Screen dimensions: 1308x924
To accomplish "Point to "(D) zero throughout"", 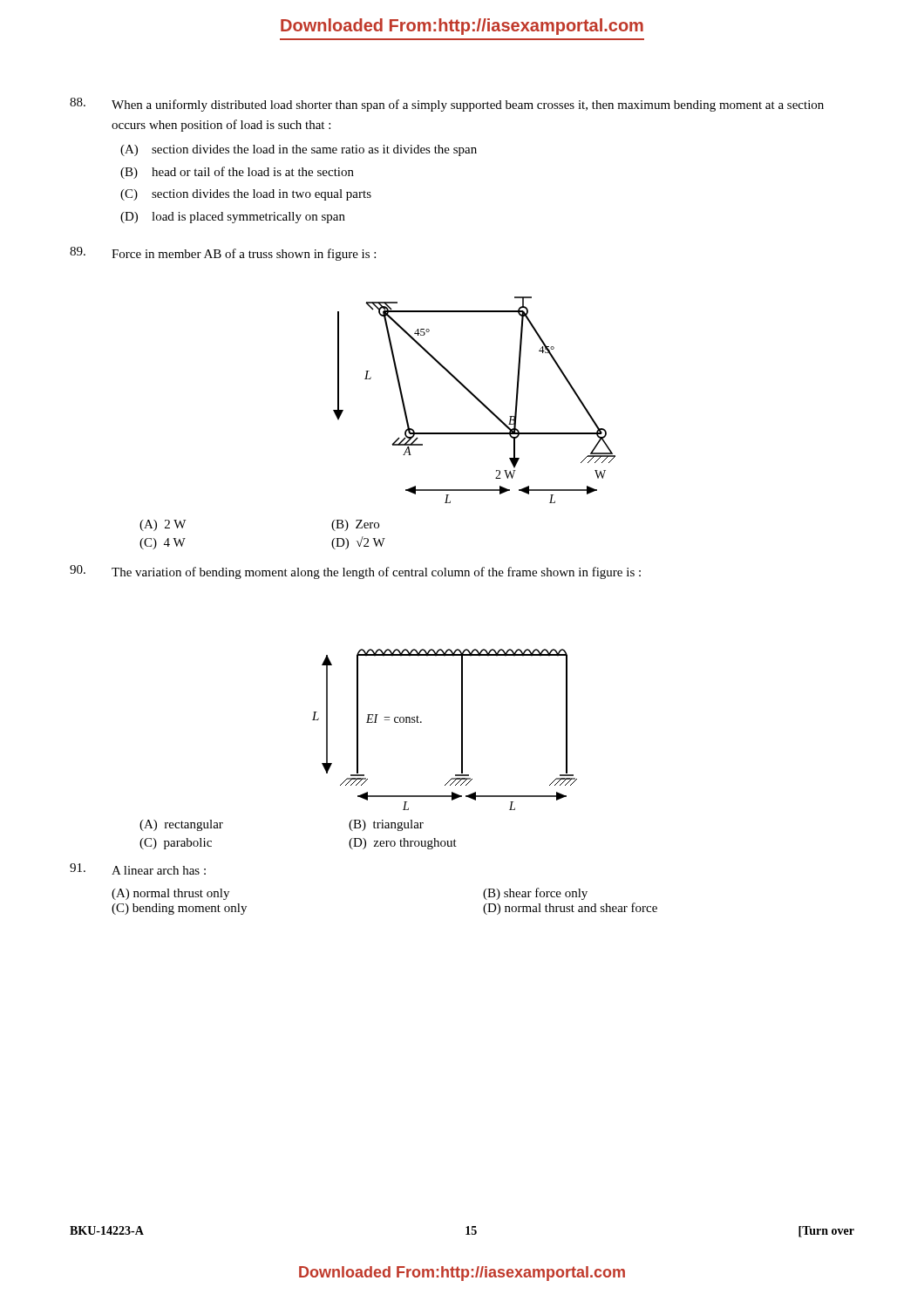I will pos(403,842).
